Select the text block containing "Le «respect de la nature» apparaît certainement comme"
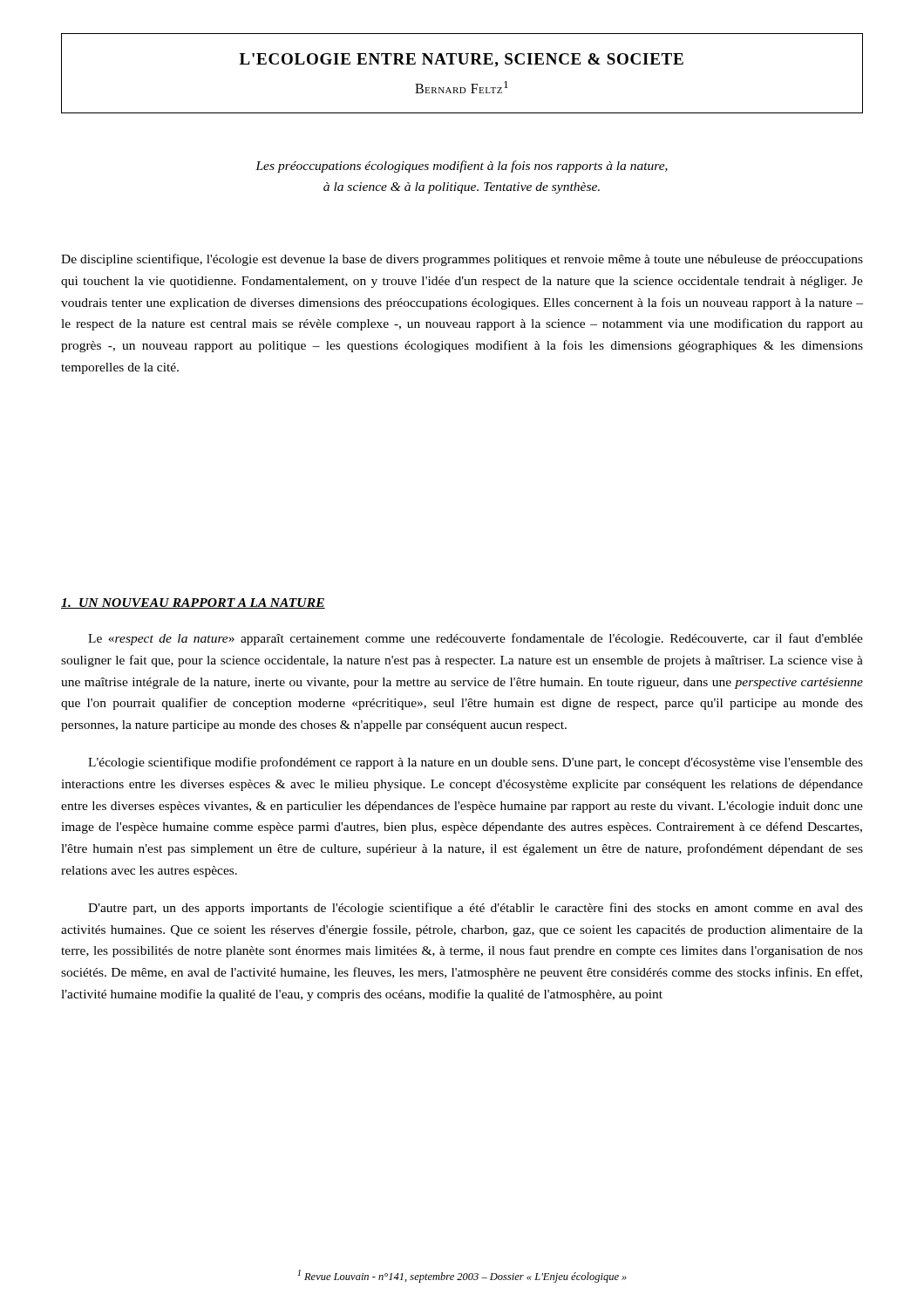Viewport: 924px width, 1308px height. point(462,681)
